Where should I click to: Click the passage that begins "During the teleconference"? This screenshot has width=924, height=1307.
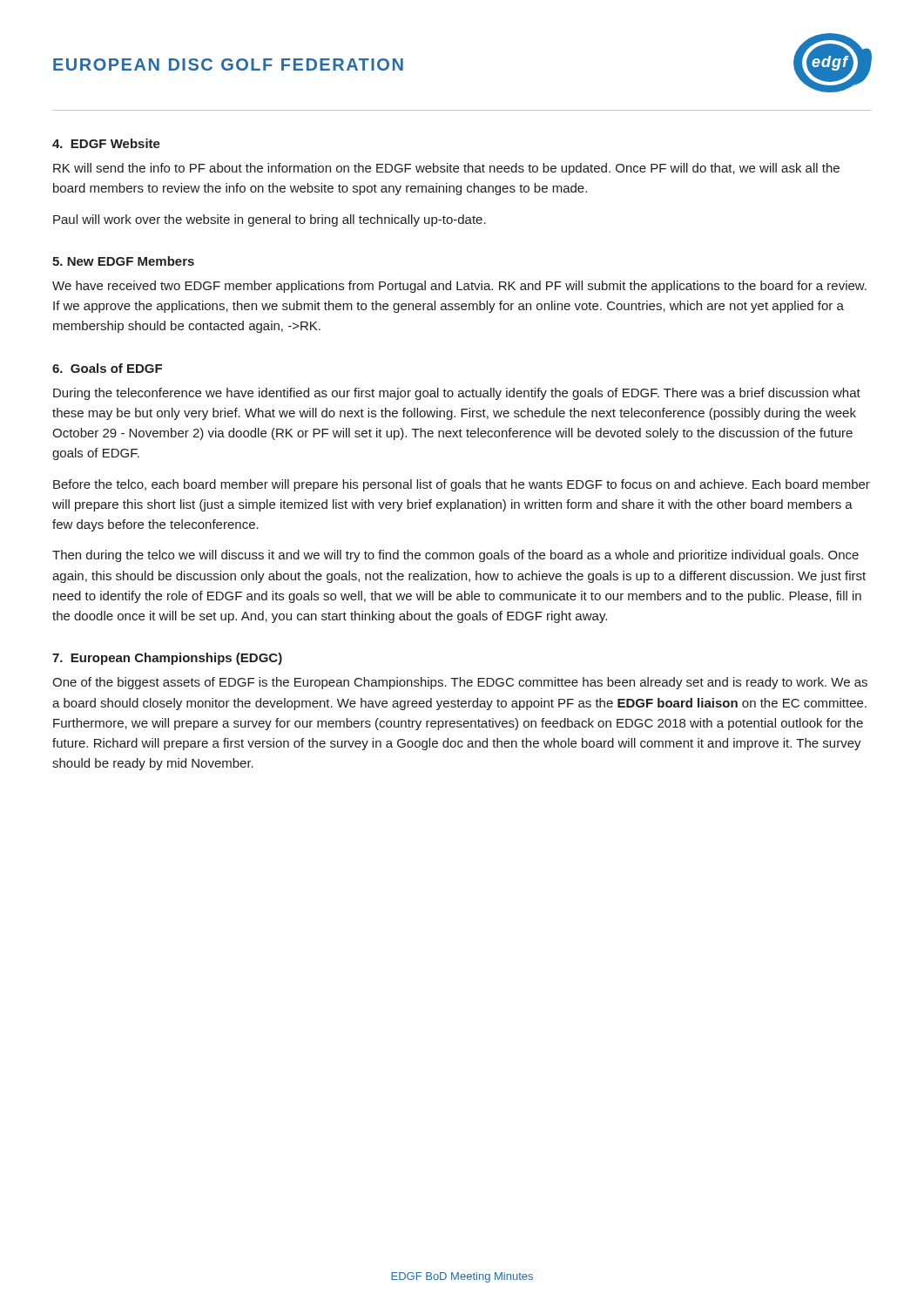coord(456,422)
